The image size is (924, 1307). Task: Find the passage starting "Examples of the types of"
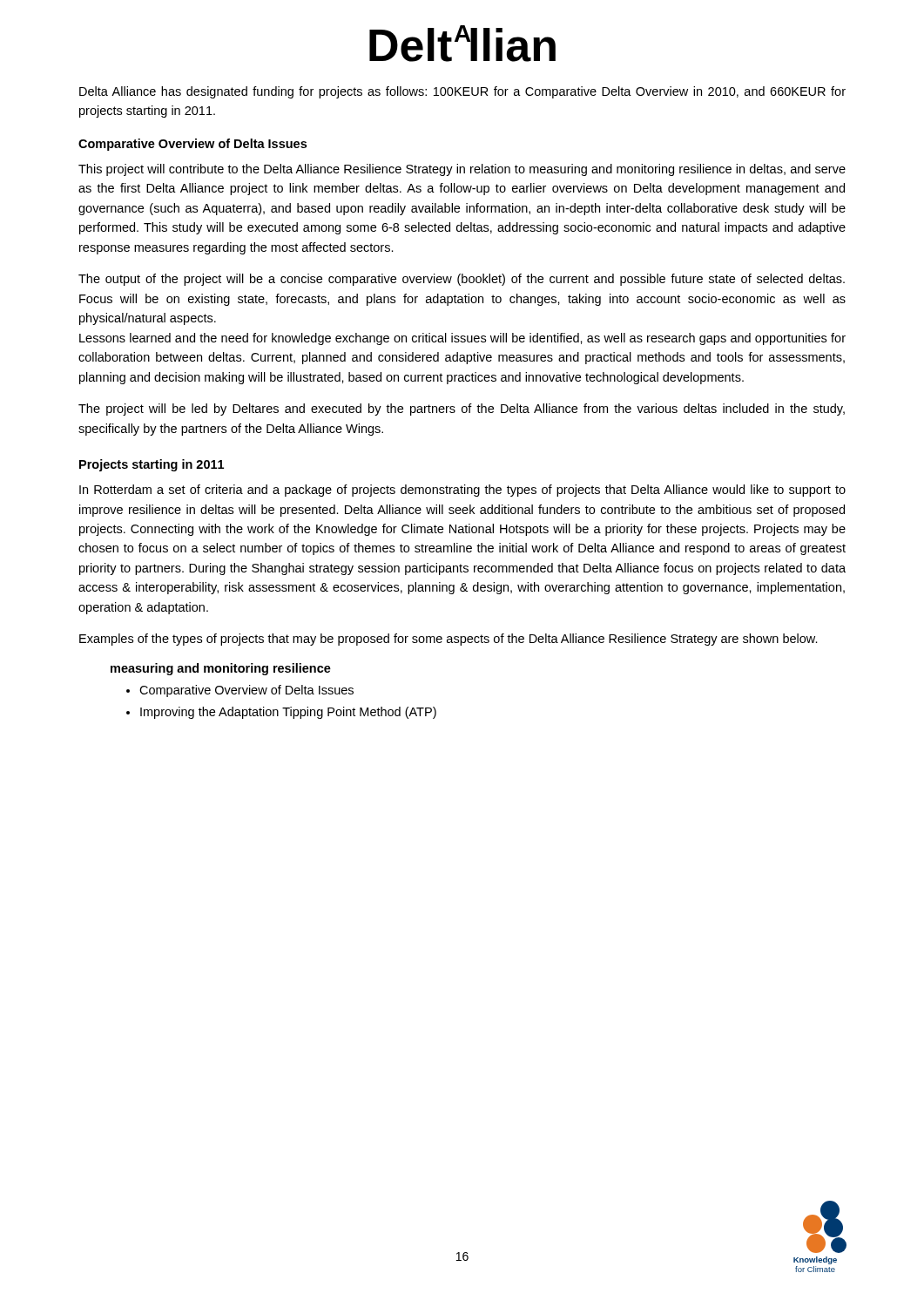point(462,639)
